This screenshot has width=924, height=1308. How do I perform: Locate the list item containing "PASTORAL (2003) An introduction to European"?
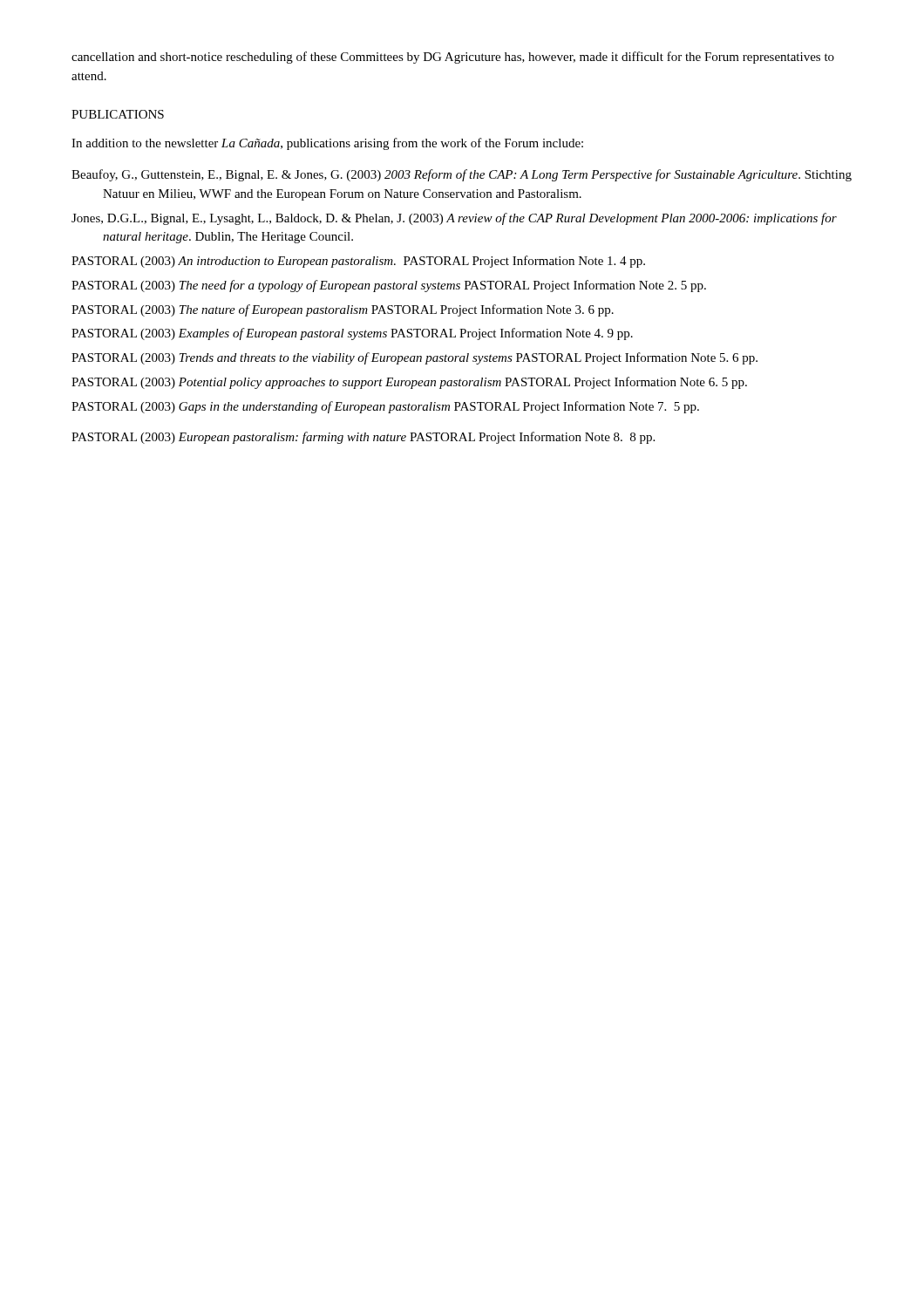[x=359, y=261]
